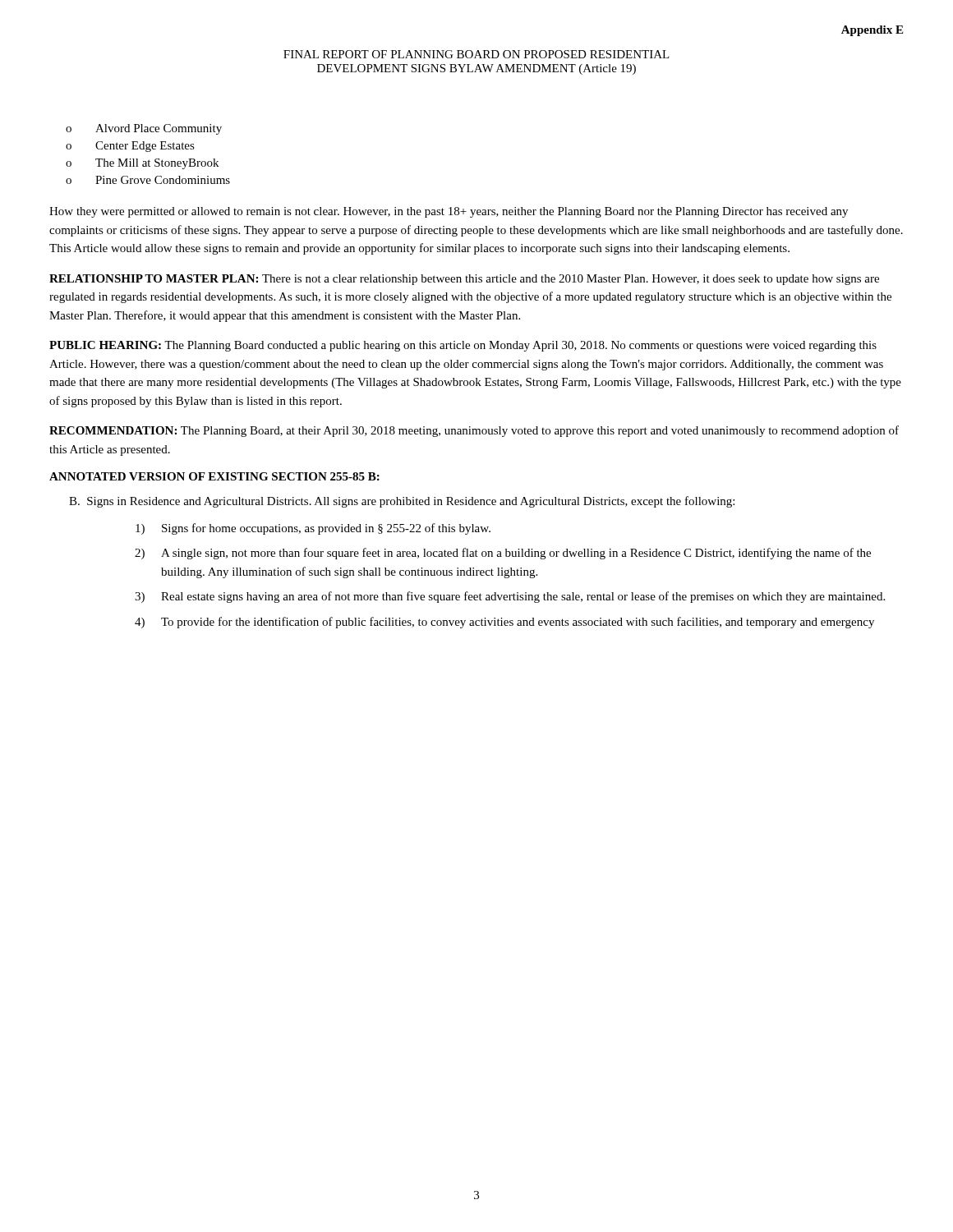Click on the block starting "4) To provide for"
Viewport: 953px width, 1232px height.
[519, 622]
